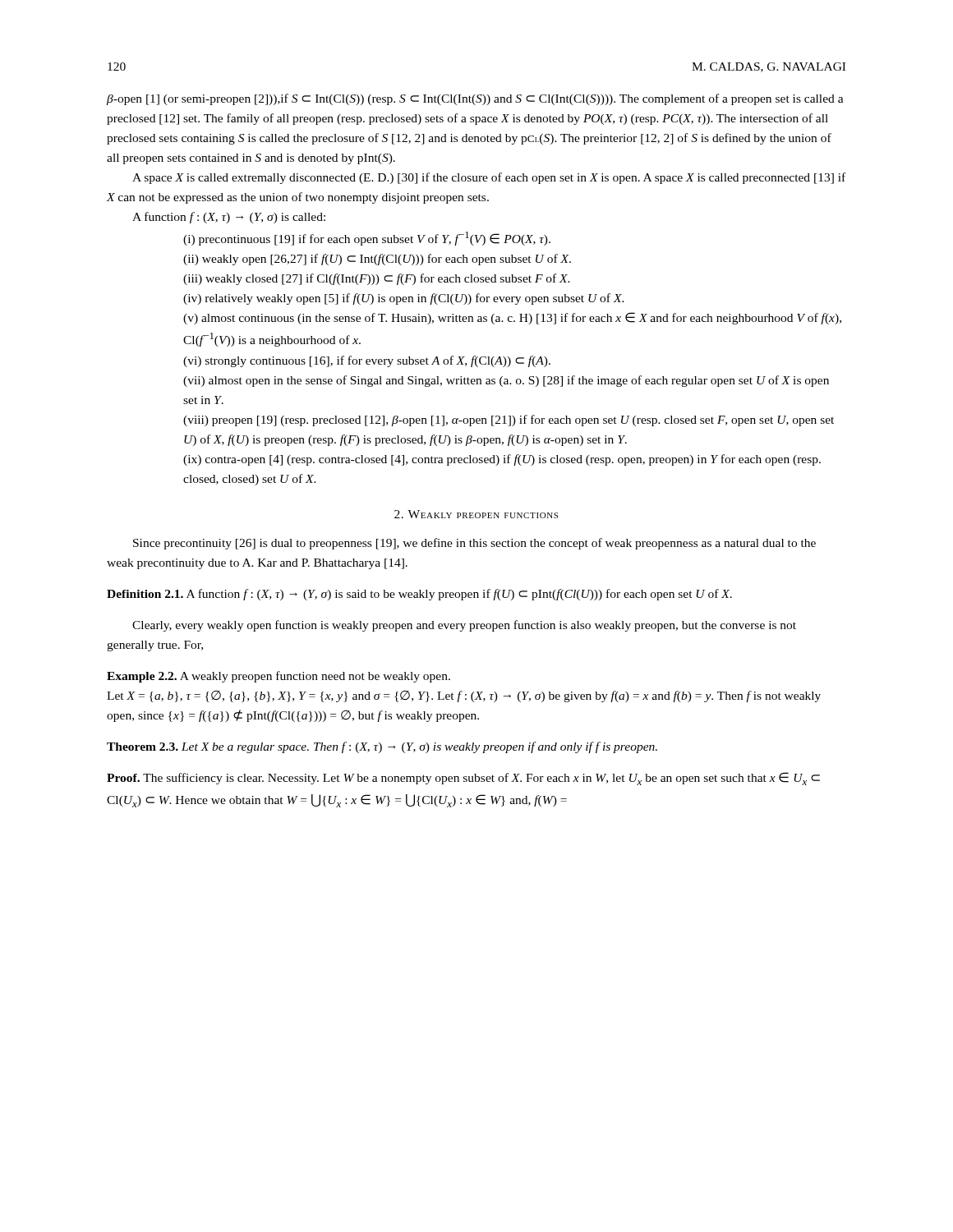This screenshot has height=1232, width=953.
Task: Select the text block starting "(i) precontinuous [19] if for each open subset"
Action: (x=496, y=238)
